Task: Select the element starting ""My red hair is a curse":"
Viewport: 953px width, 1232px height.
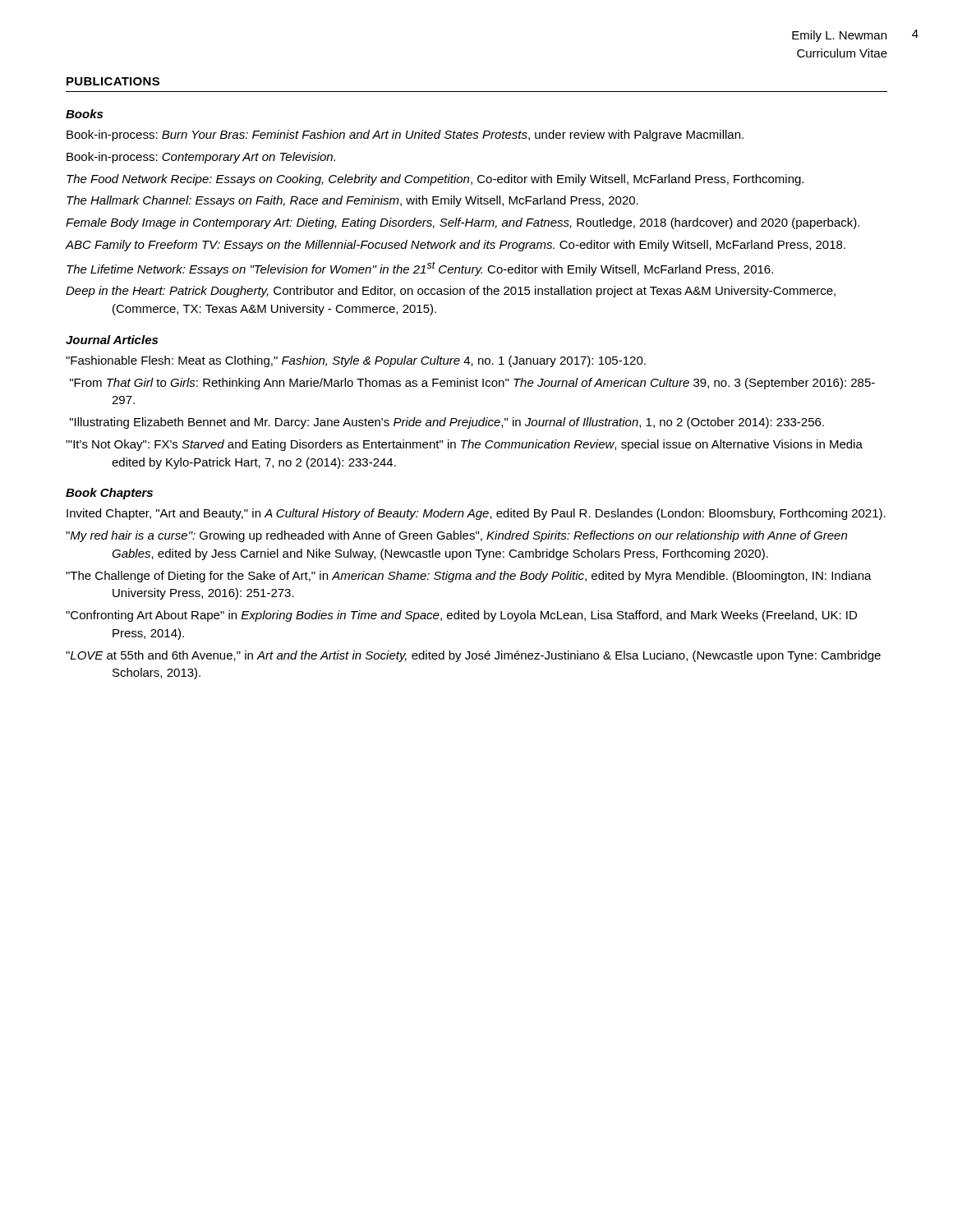Action: coord(457,544)
